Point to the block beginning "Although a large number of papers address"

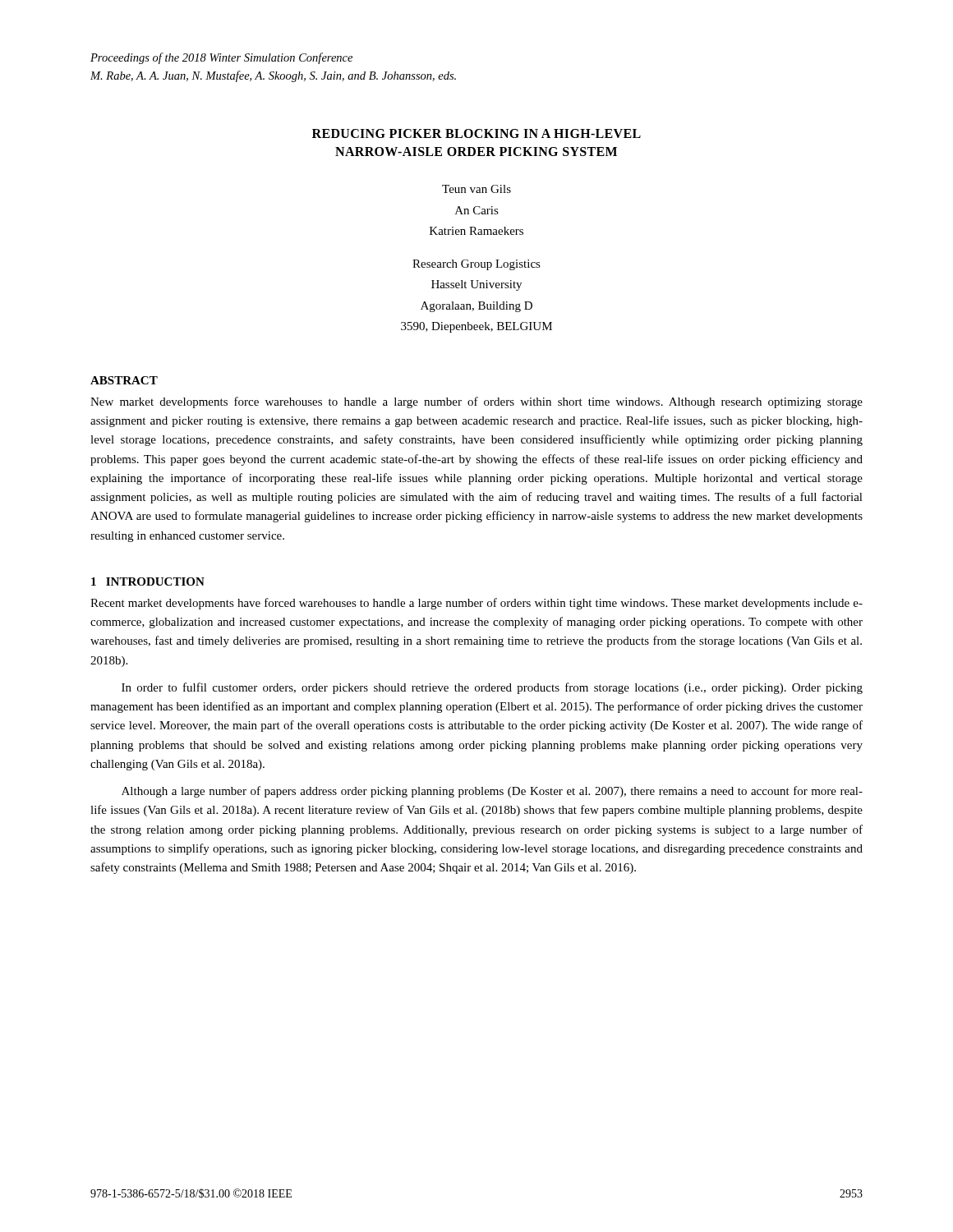click(476, 829)
